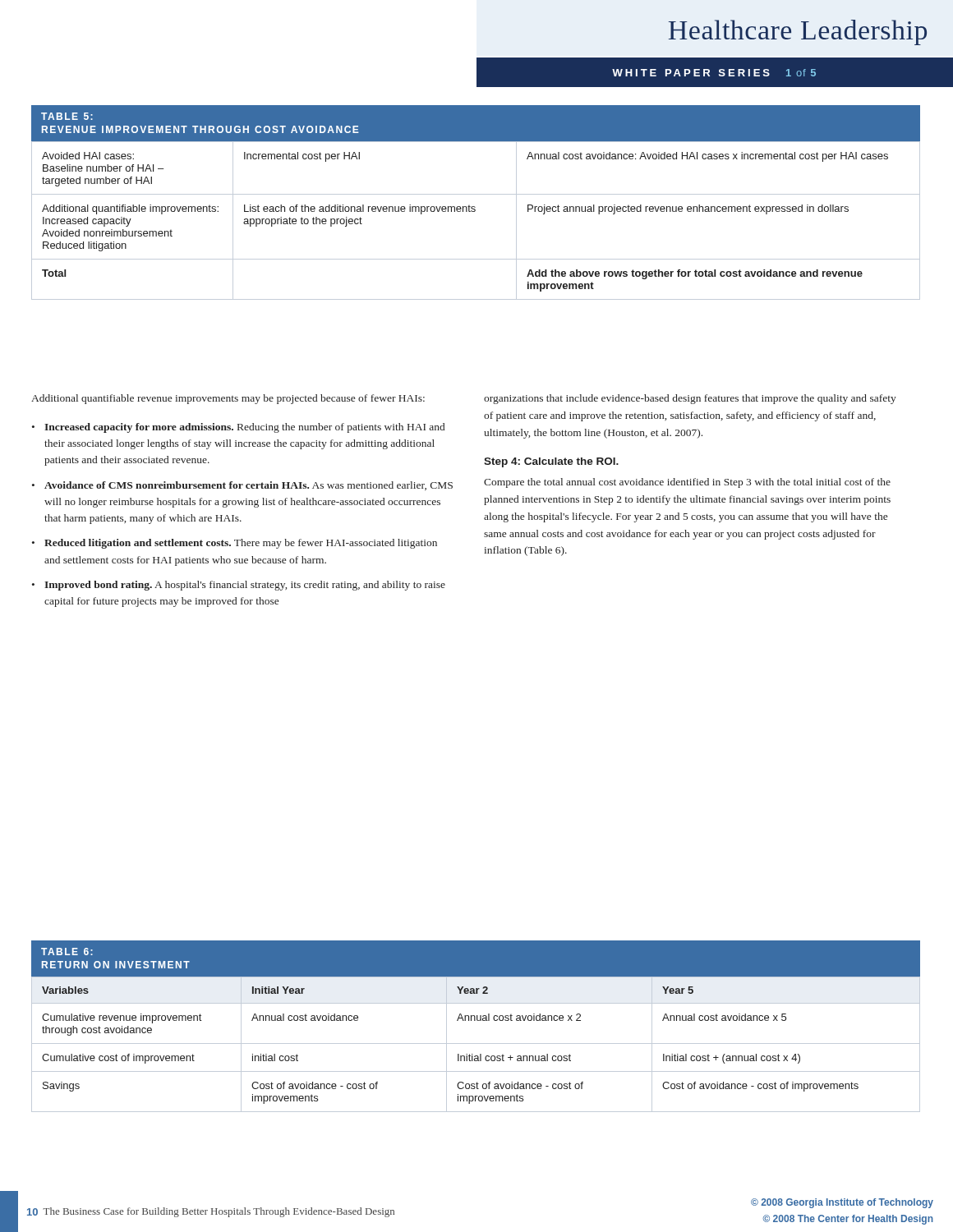The height and width of the screenshot is (1232, 953).
Task: Find the block on this page that starts "• Improved bond rating. A"
Action: [238, 592]
